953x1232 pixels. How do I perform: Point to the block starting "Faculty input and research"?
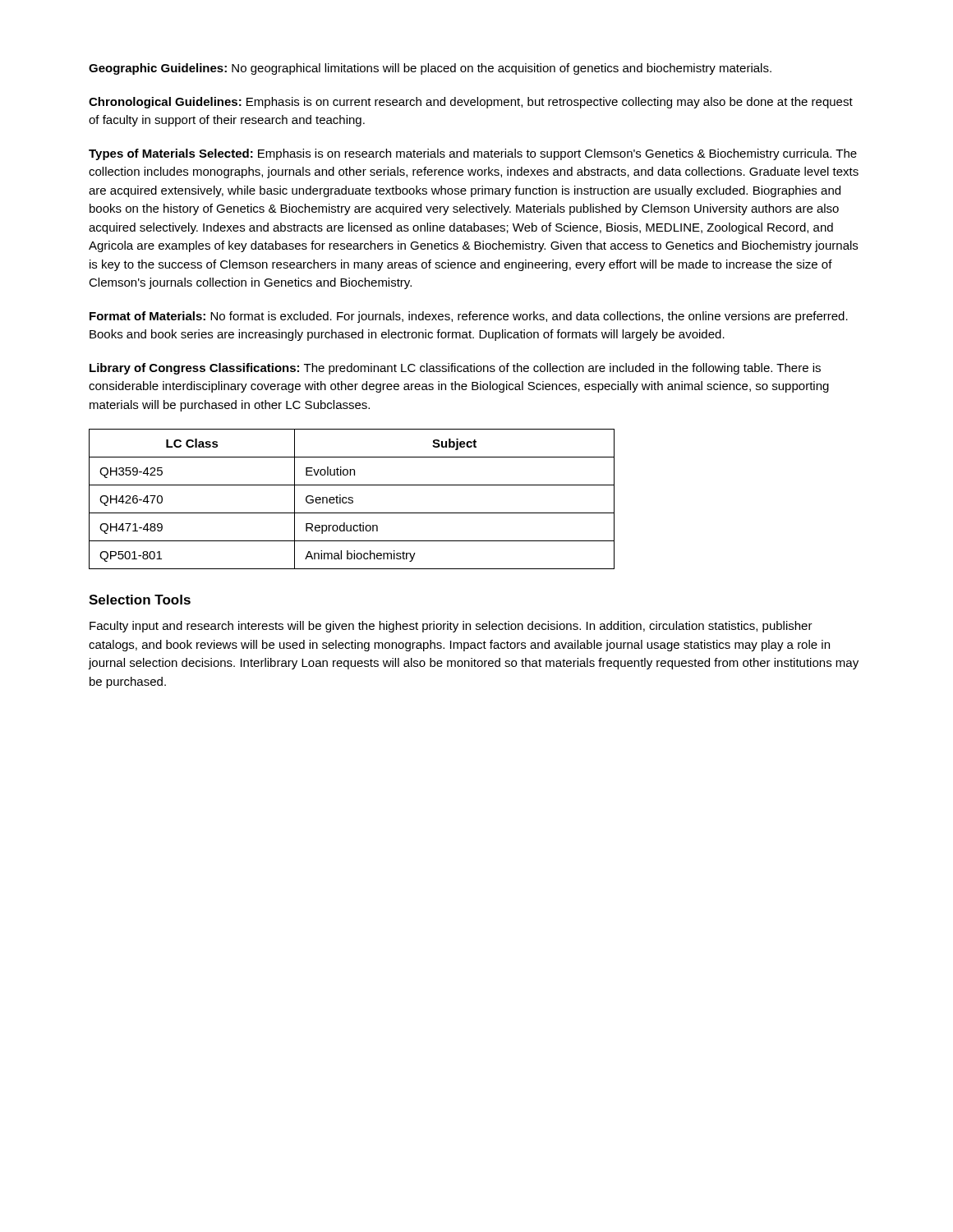(x=474, y=653)
